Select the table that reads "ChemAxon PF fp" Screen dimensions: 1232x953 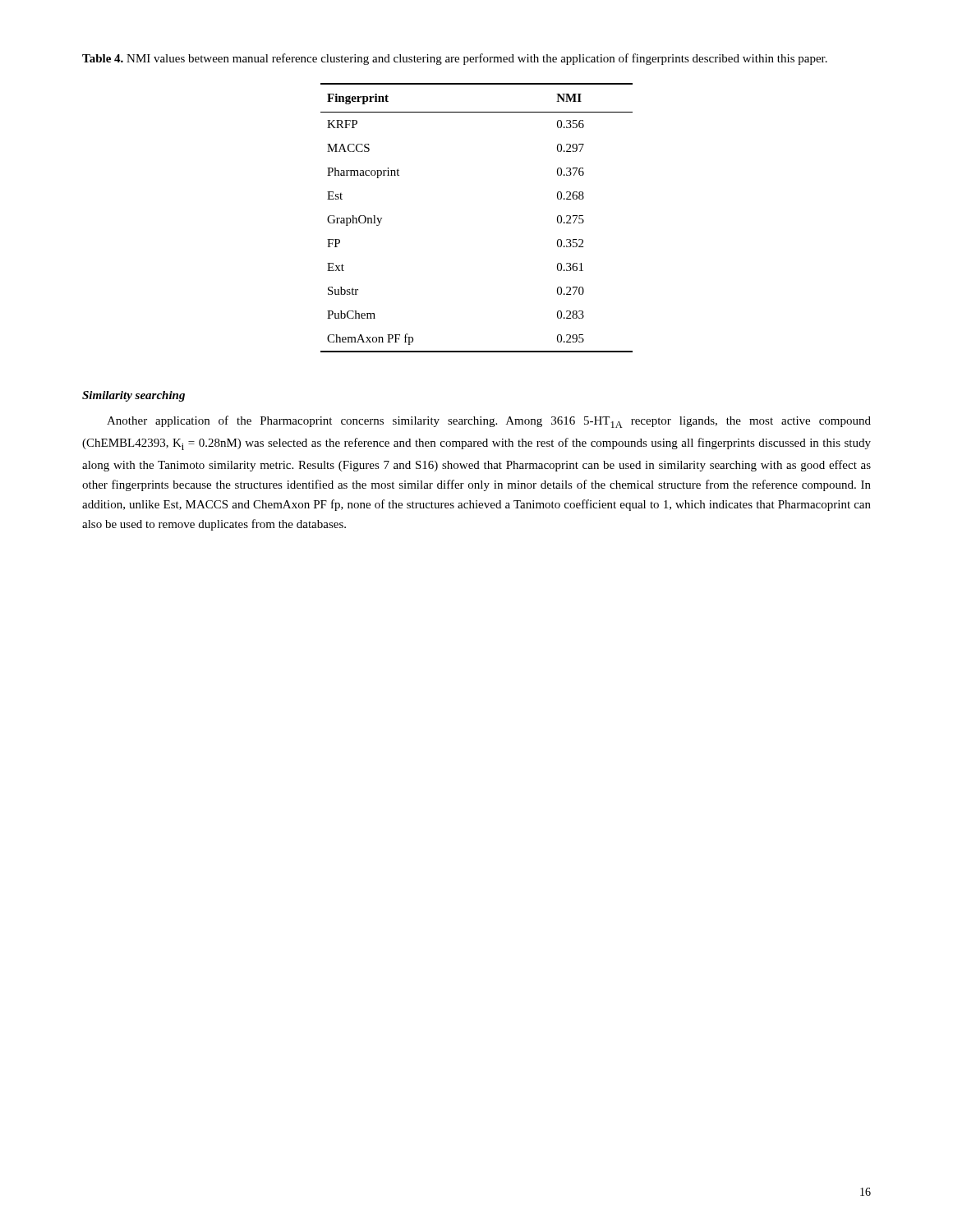point(476,221)
